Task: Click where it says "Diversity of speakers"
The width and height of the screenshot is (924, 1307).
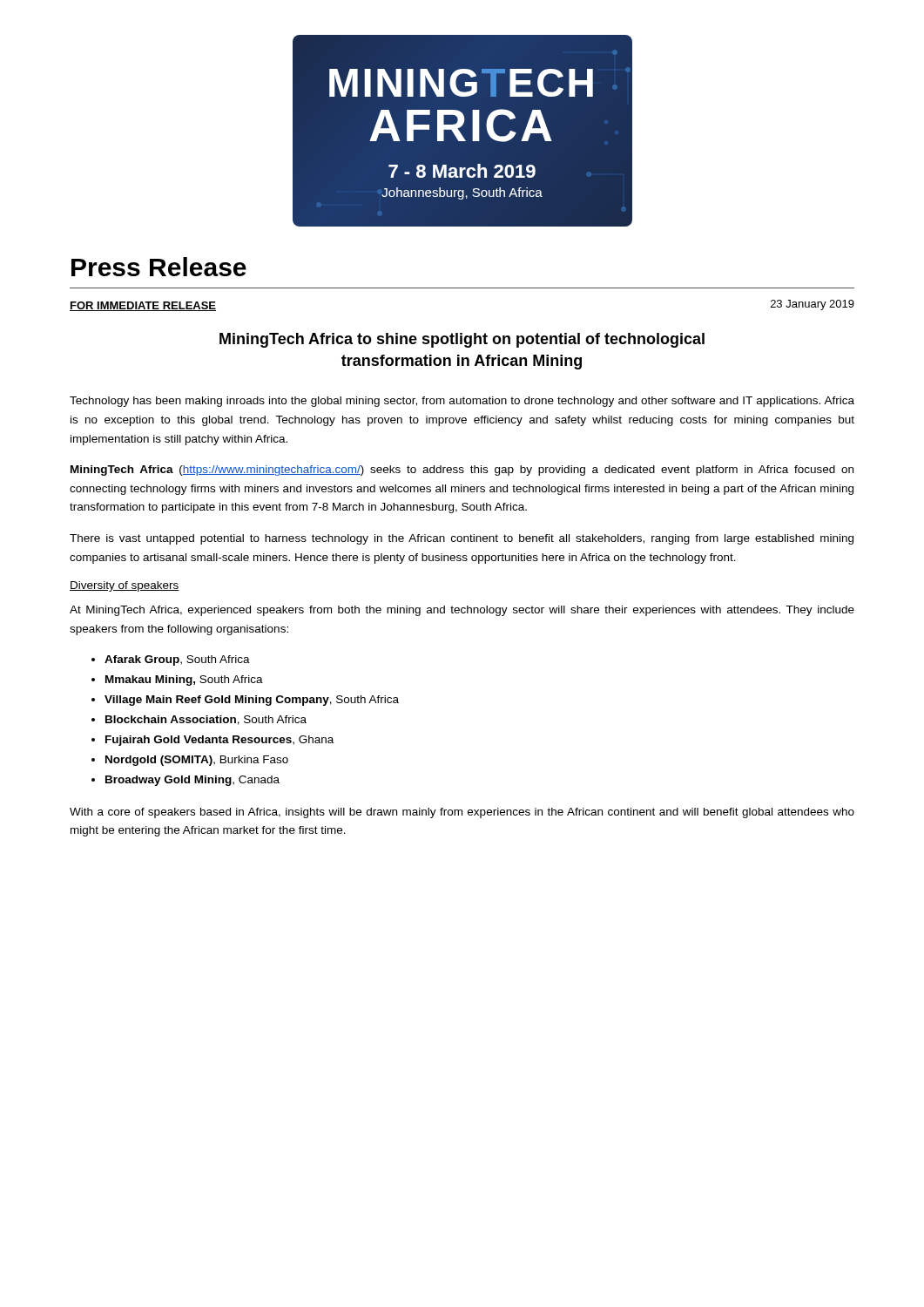Action: [x=124, y=585]
